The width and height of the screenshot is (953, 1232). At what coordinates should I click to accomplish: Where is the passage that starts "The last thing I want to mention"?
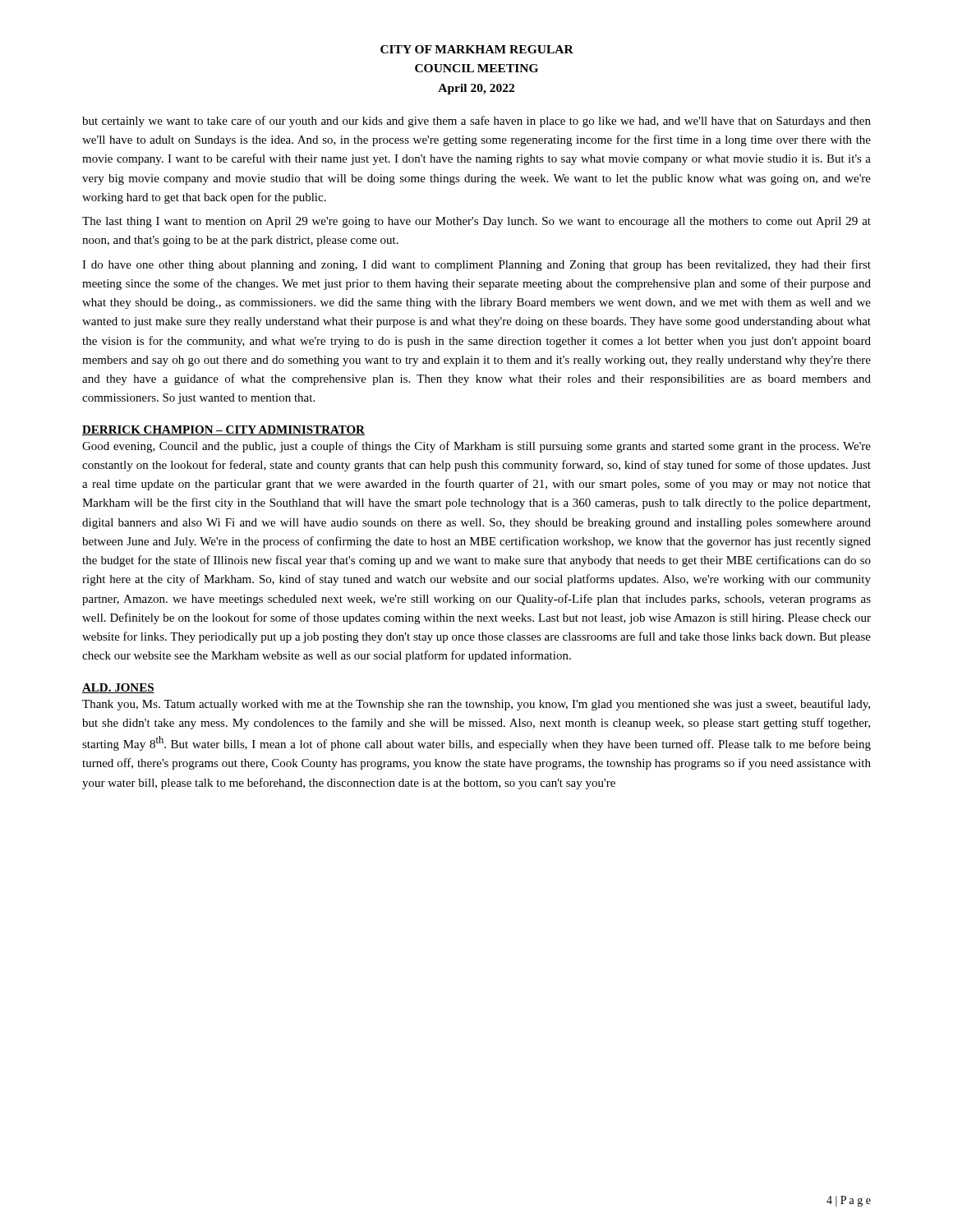click(x=476, y=231)
